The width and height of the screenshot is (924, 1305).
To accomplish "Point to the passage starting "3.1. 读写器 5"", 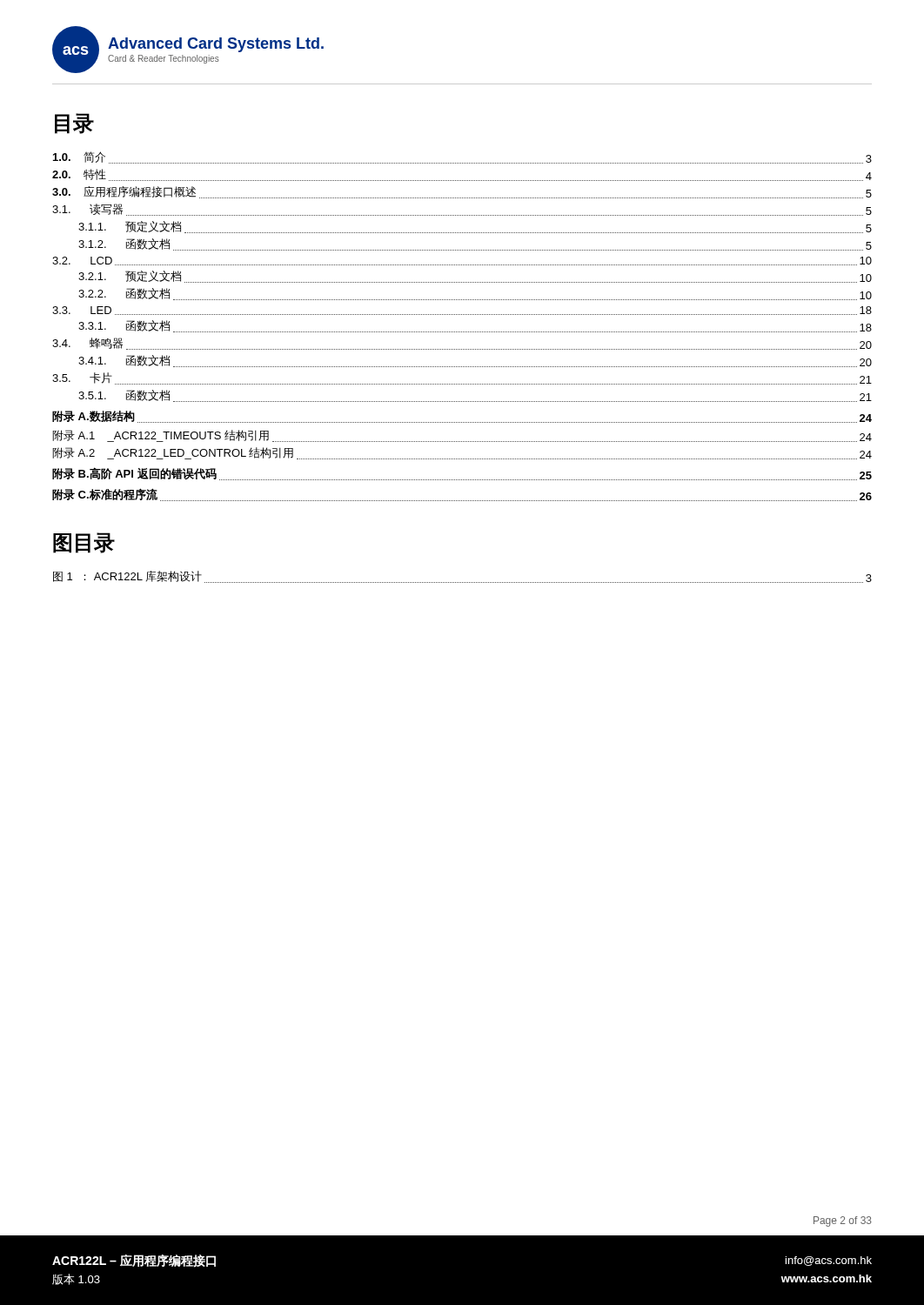I will (x=462, y=210).
